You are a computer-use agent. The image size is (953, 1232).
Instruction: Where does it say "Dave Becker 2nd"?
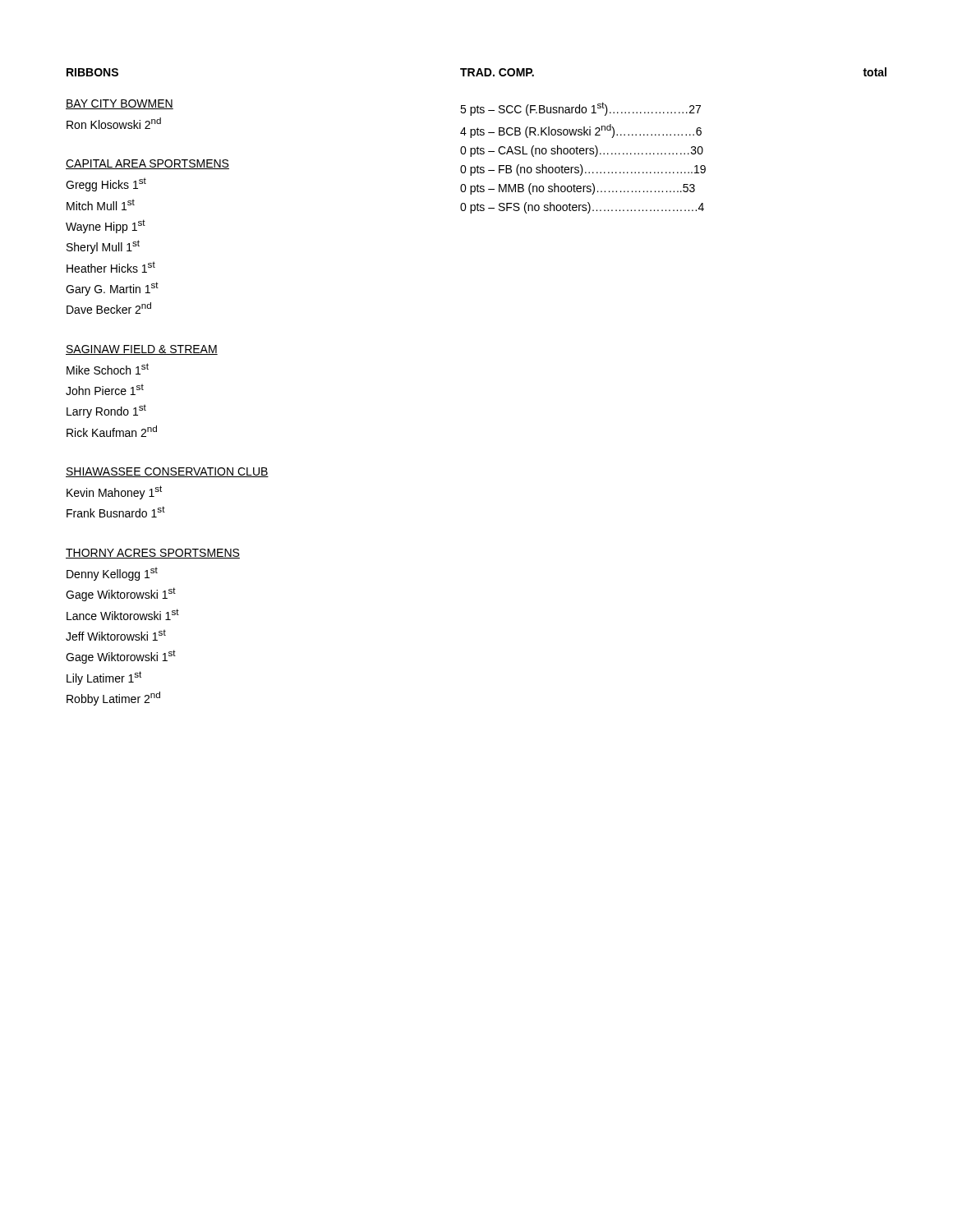coord(109,308)
